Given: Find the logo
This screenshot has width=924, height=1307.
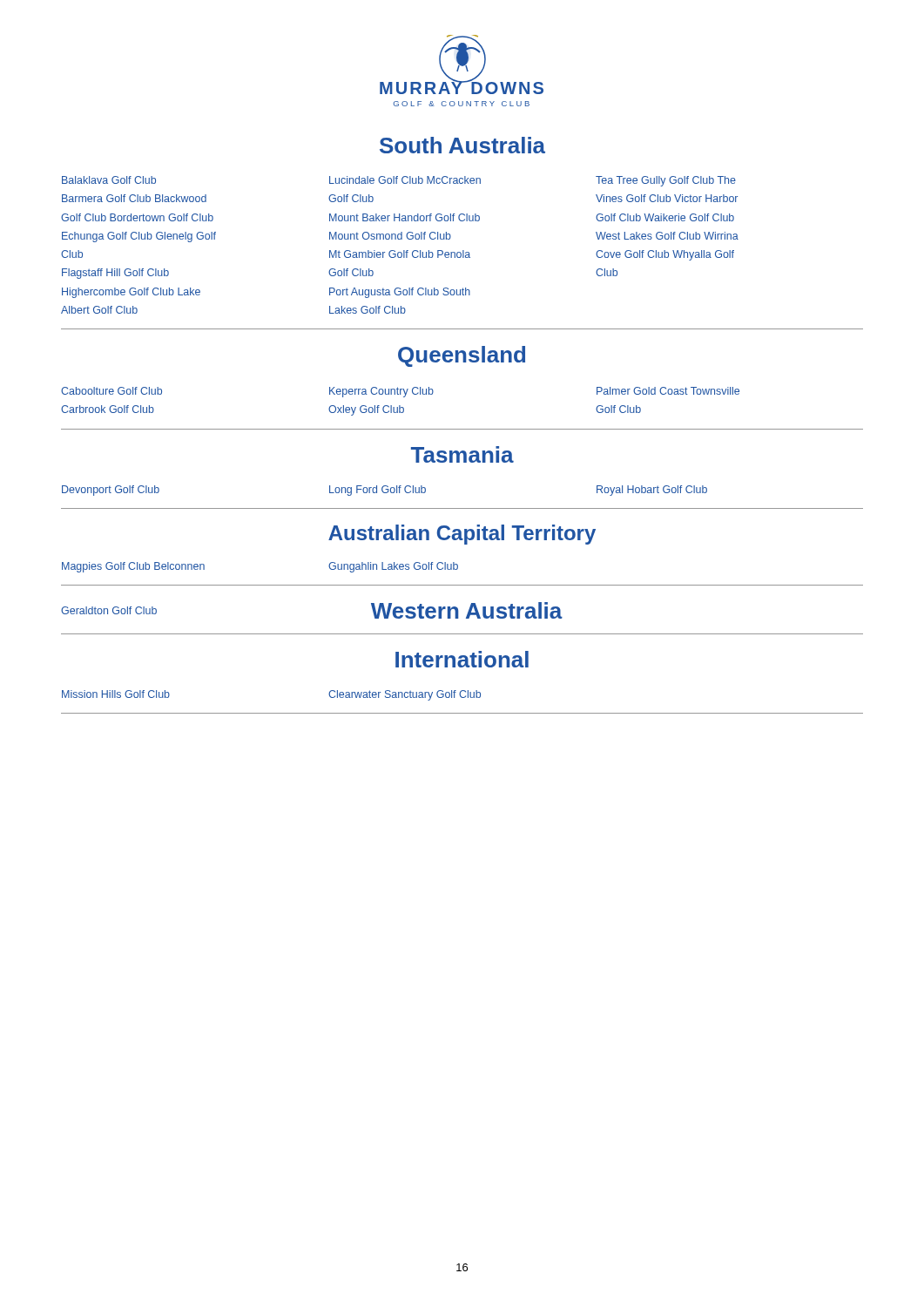Looking at the screenshot, I should [462, 76].
